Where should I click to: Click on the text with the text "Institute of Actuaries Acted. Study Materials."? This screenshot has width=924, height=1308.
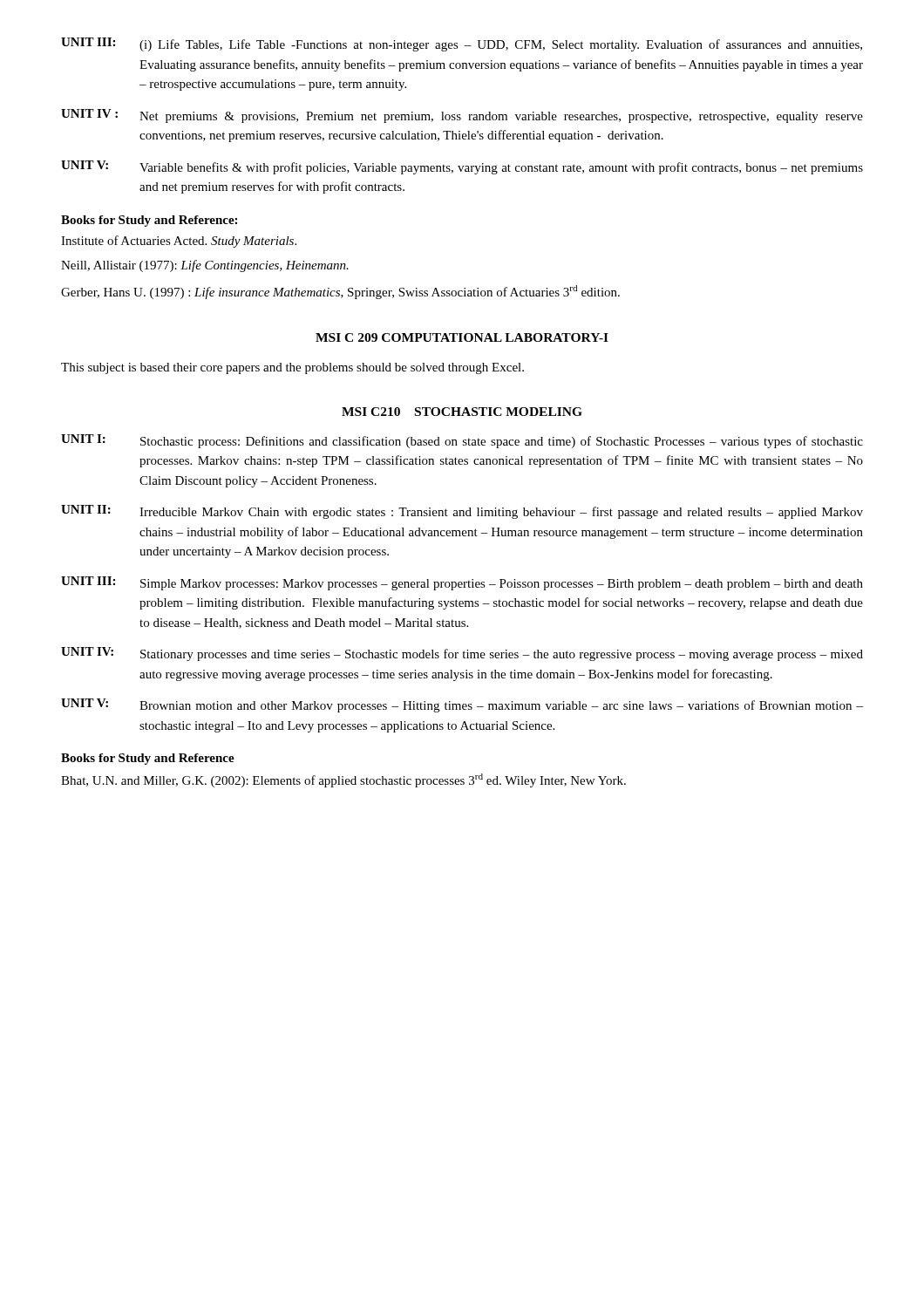tap(179, 240)
